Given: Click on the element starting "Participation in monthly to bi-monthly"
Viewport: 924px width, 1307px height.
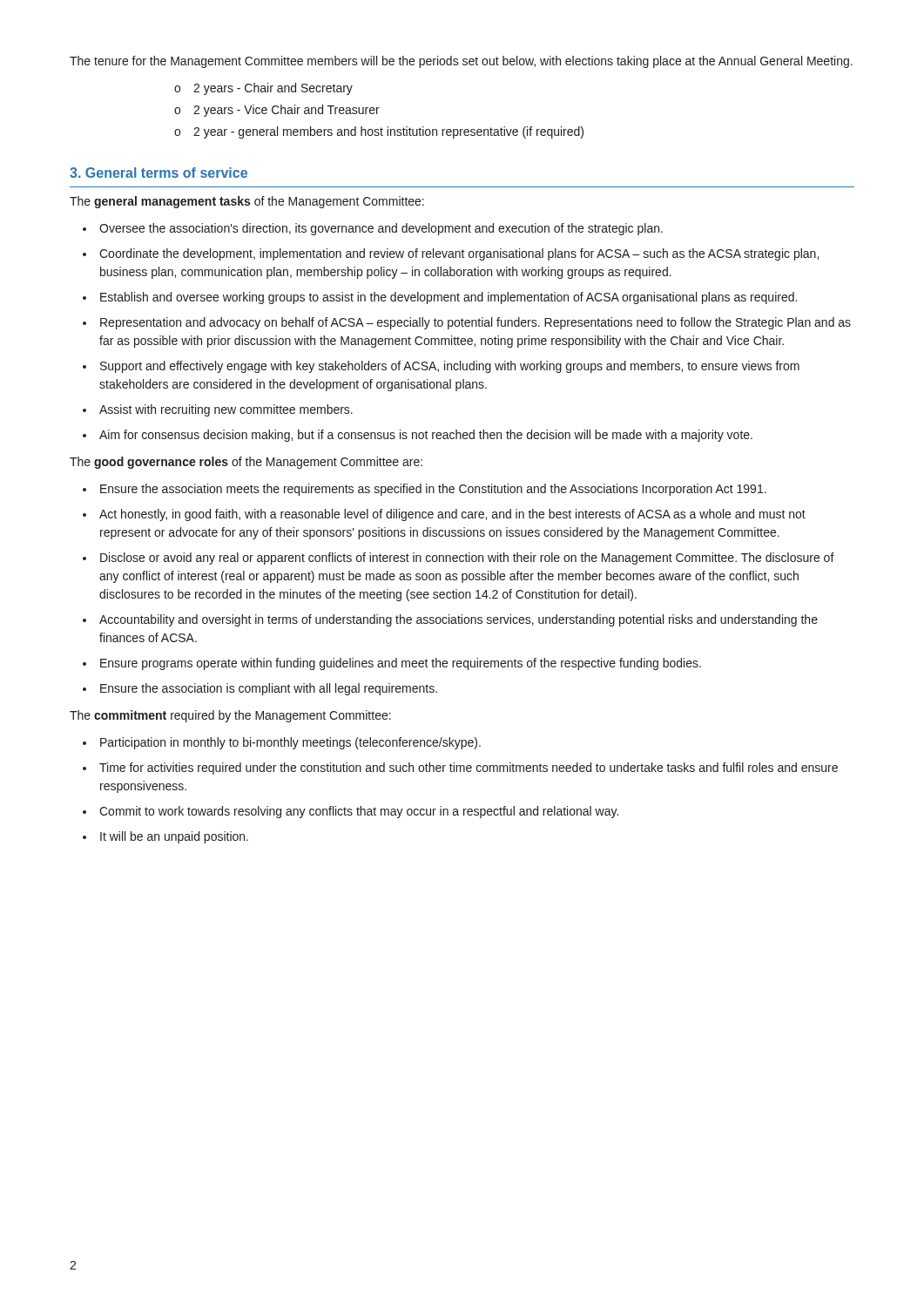Looking at the screenshot, I should click(x=290, y=742).
